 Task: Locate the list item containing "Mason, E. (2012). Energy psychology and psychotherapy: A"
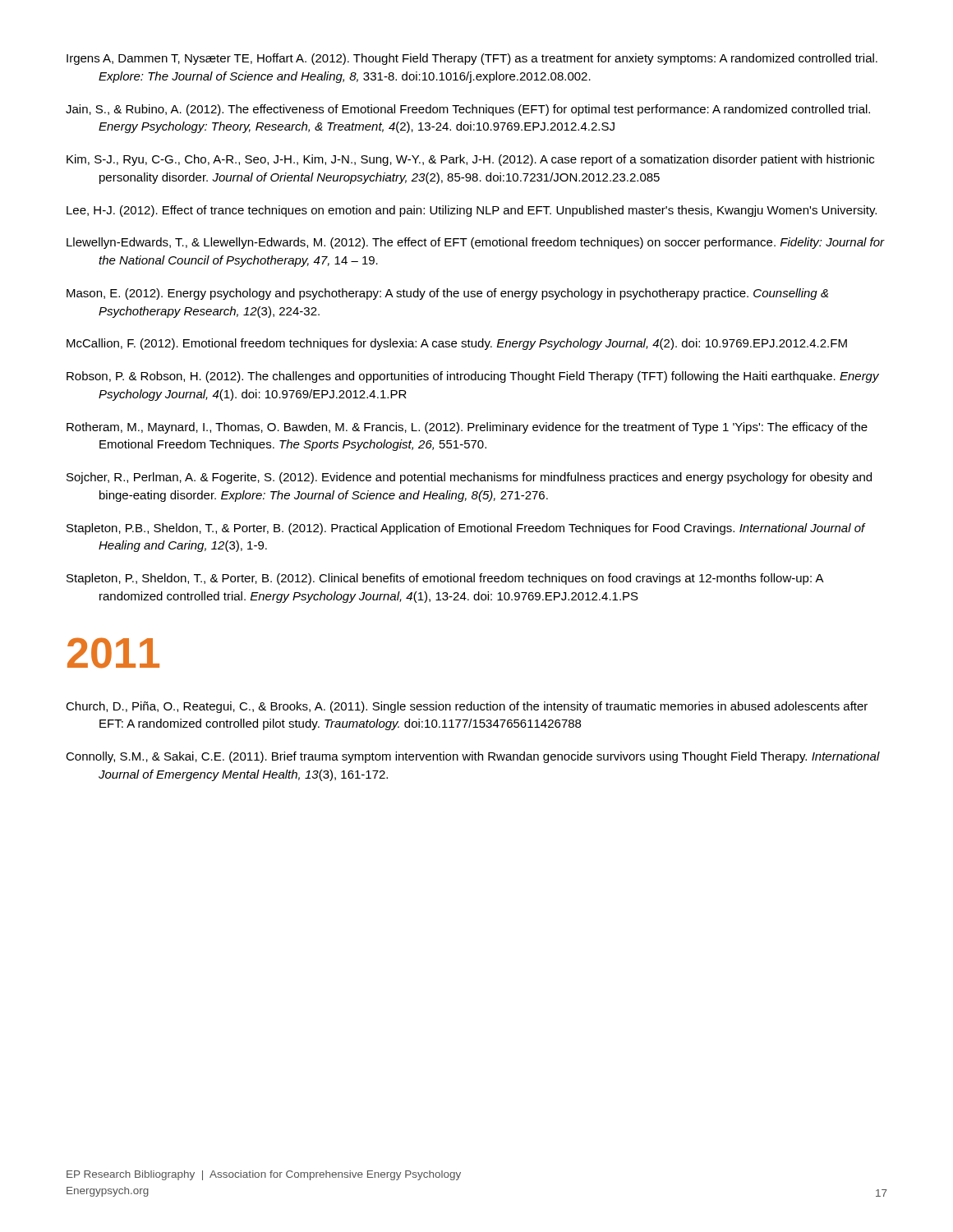click(x=447, y=302)
